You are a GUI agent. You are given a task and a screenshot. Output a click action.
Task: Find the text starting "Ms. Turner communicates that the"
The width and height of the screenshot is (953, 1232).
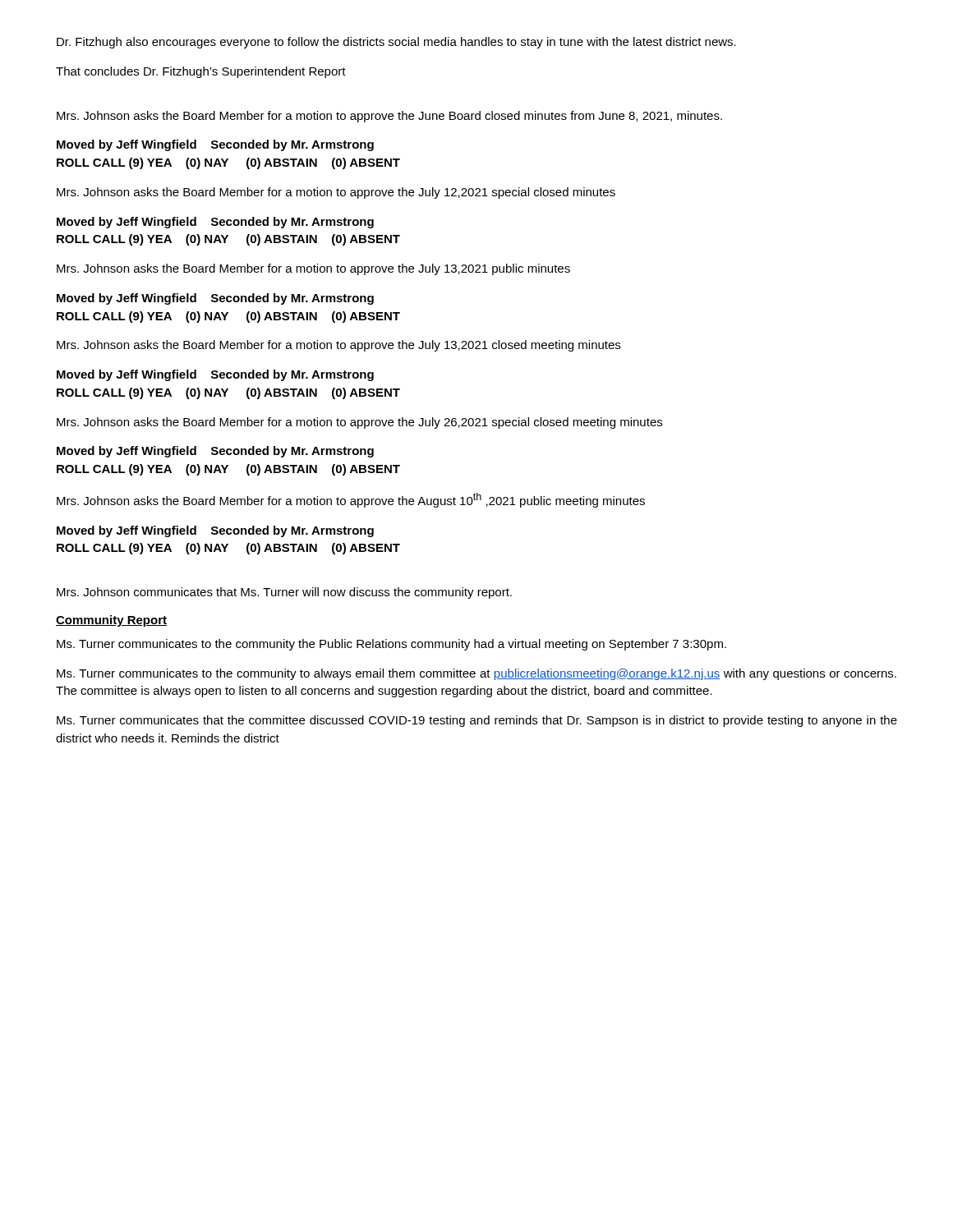476,729
